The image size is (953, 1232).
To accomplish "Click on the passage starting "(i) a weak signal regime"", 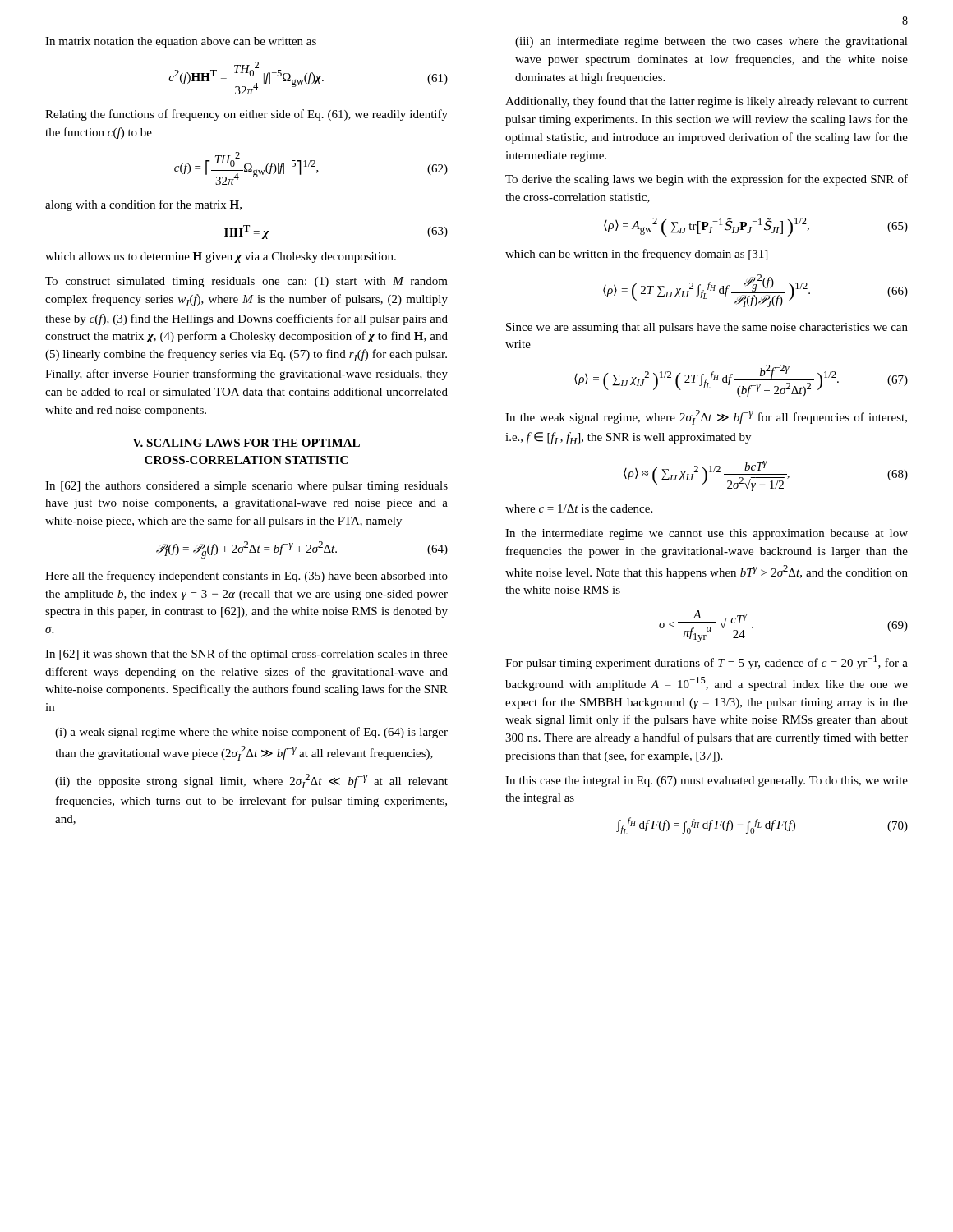I will (x=251, y=744).
